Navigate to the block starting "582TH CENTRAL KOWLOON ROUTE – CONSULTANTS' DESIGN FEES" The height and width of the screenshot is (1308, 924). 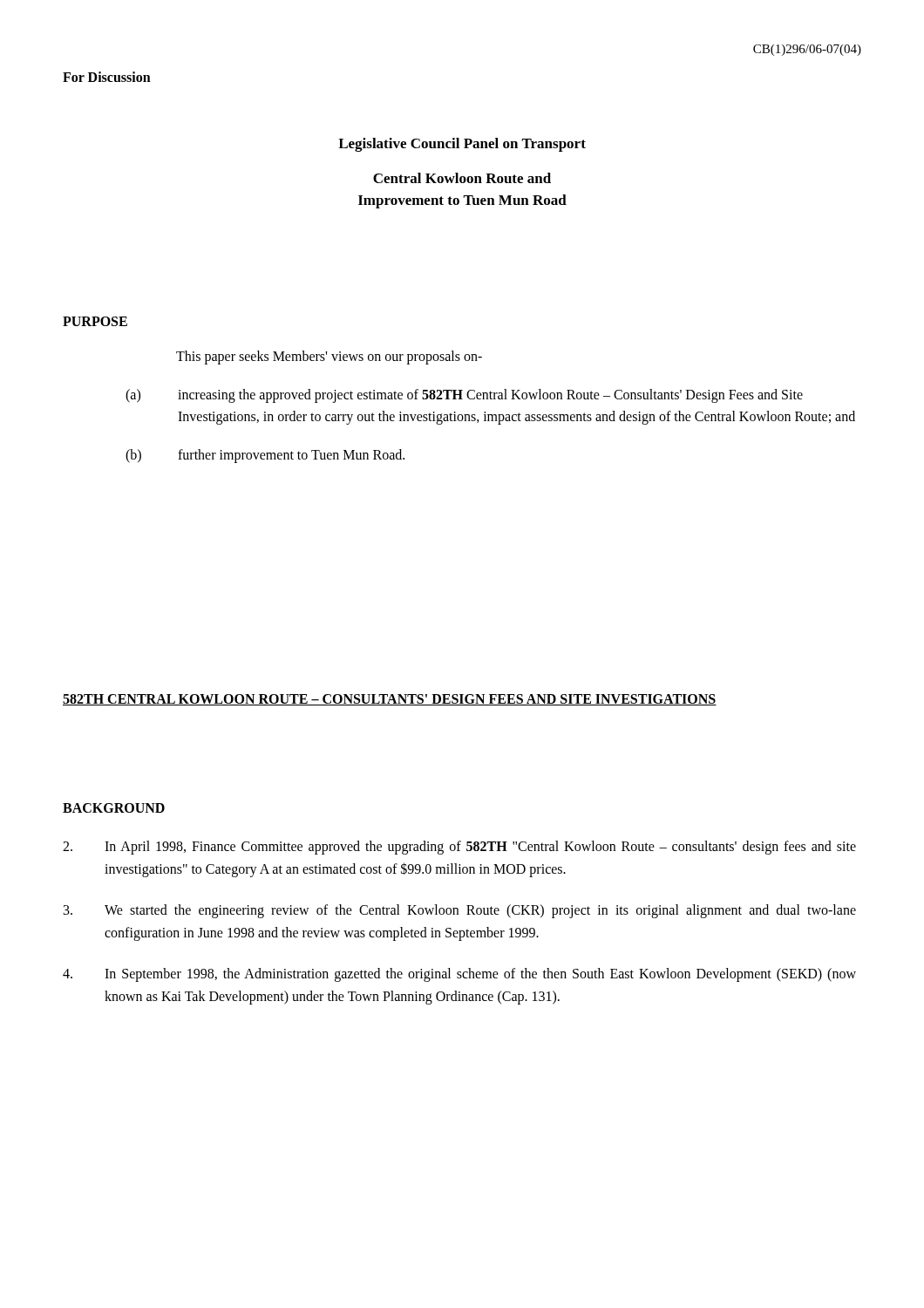(462, 699)
